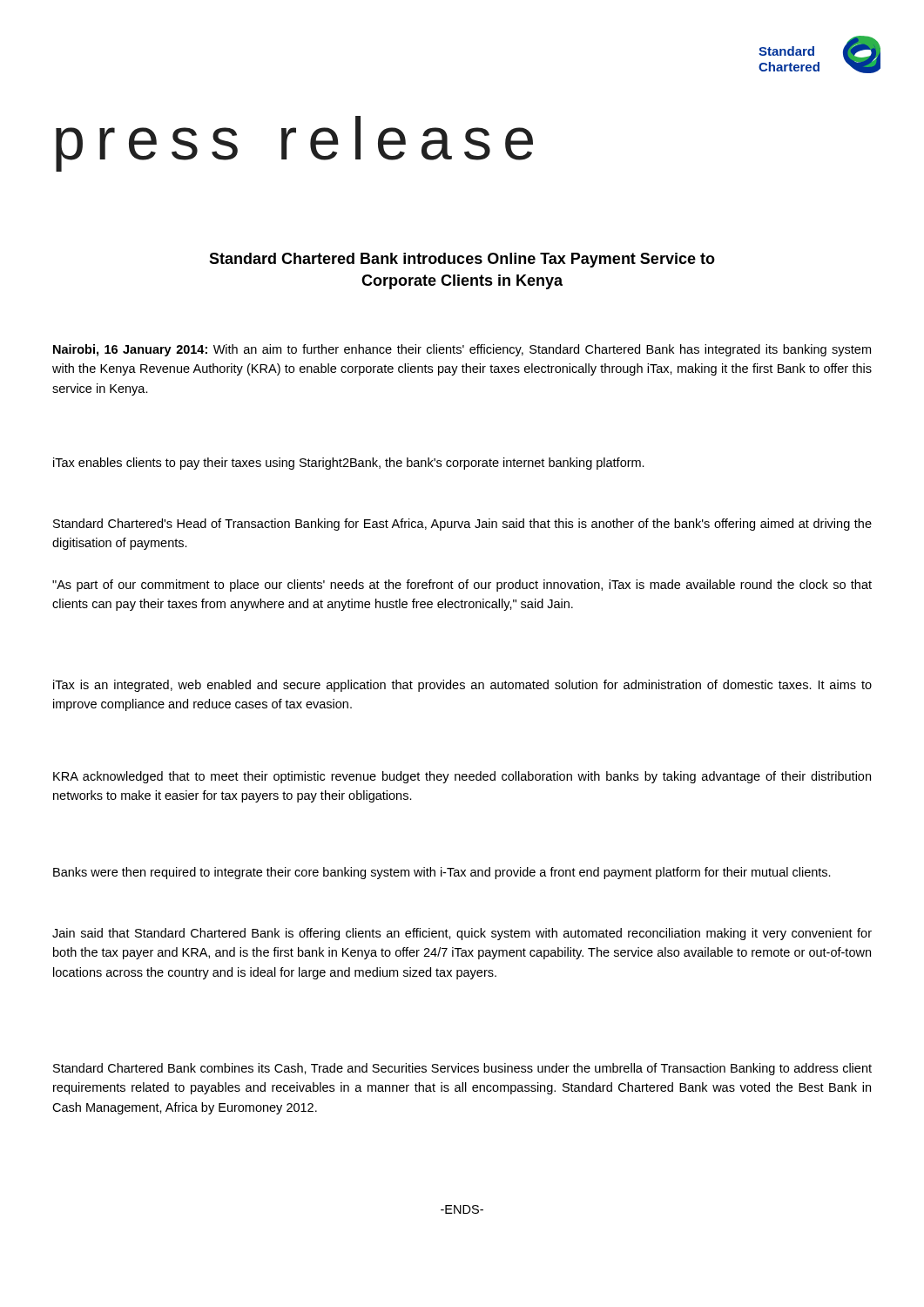Select the logo
Image resolution: width=924 pixels, height=1307 pixels.
coord(819,65)
